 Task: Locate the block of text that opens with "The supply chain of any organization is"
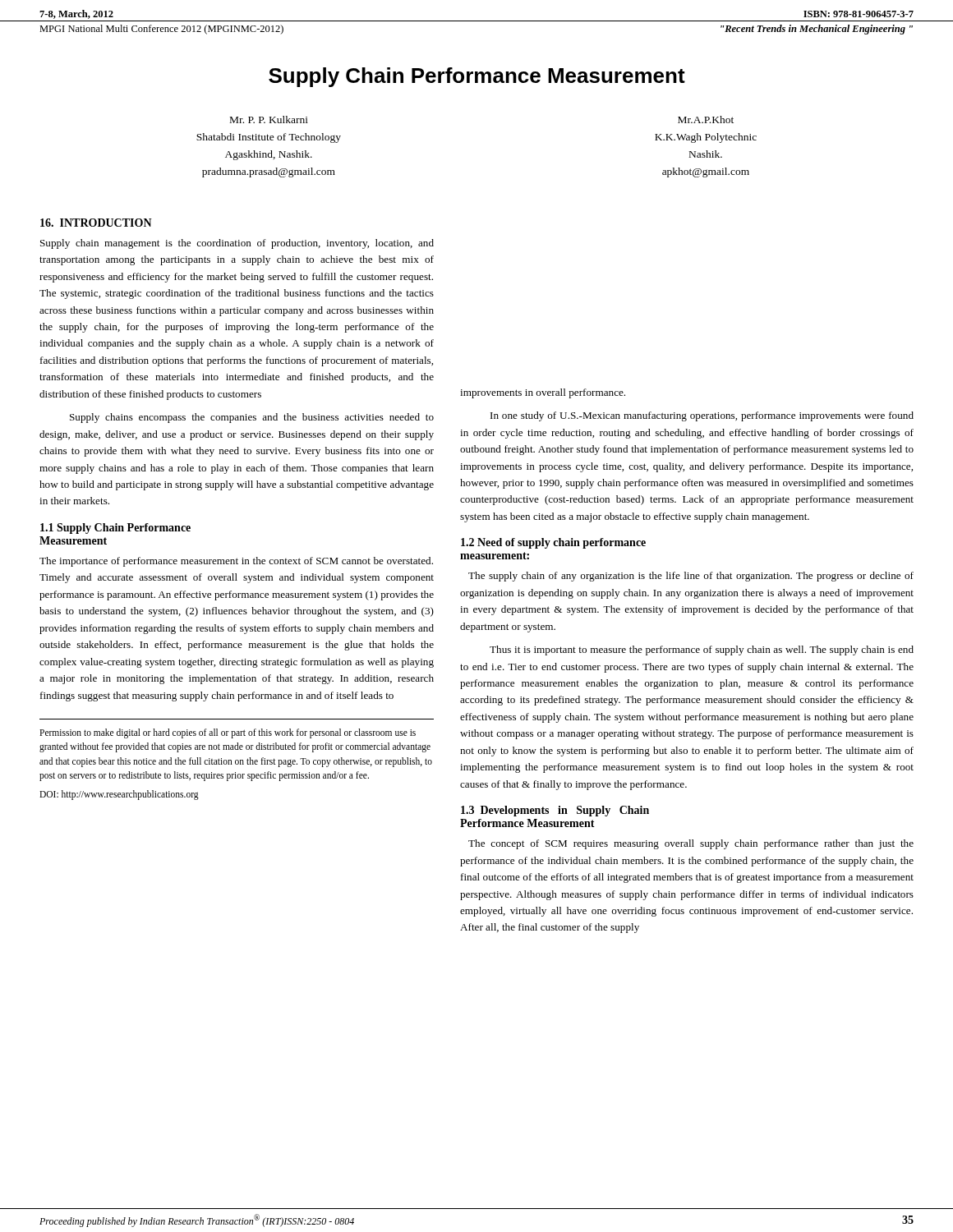point(687,601)
